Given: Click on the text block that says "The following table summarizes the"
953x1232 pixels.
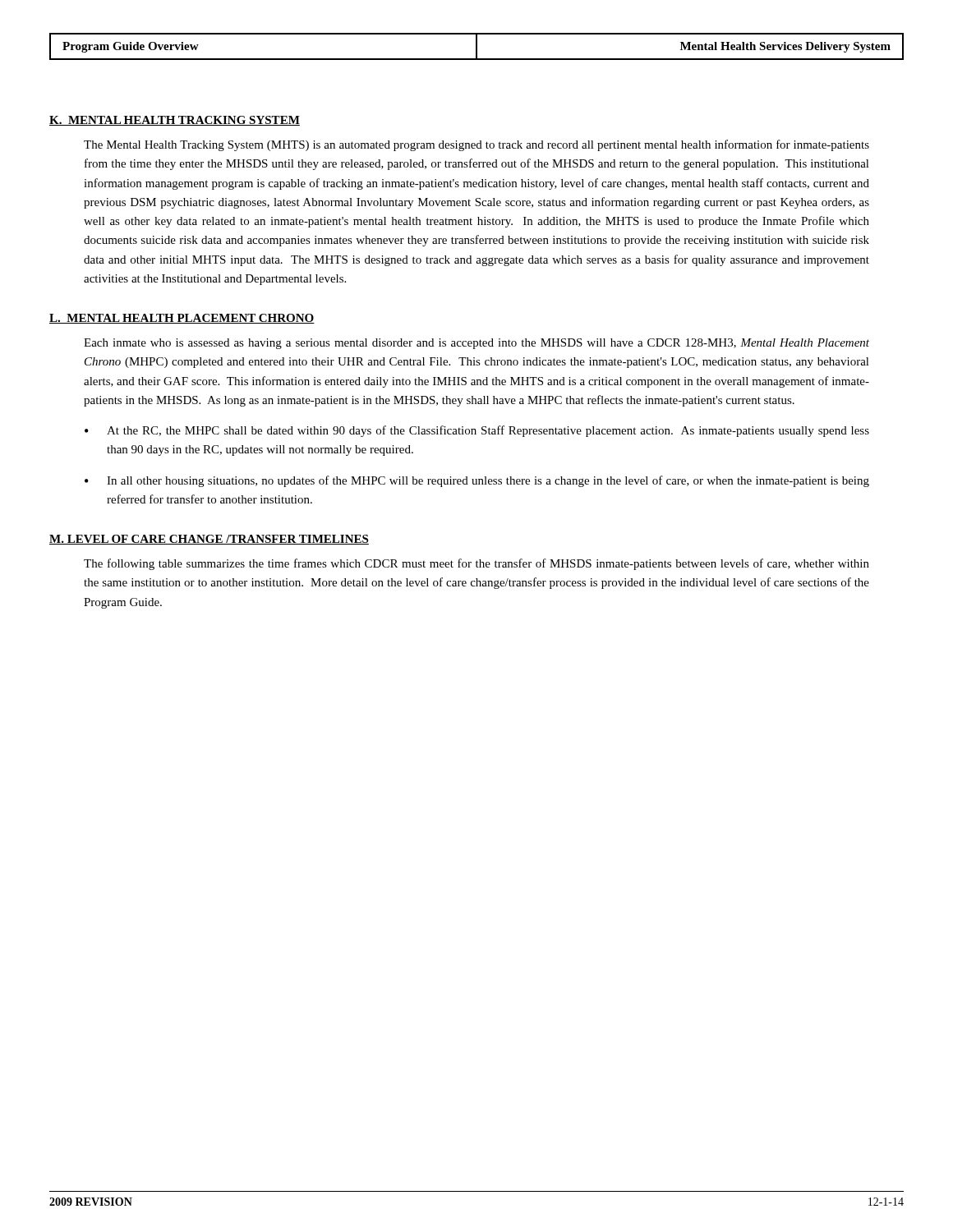Looking at the screenshot, I should 476,583.
